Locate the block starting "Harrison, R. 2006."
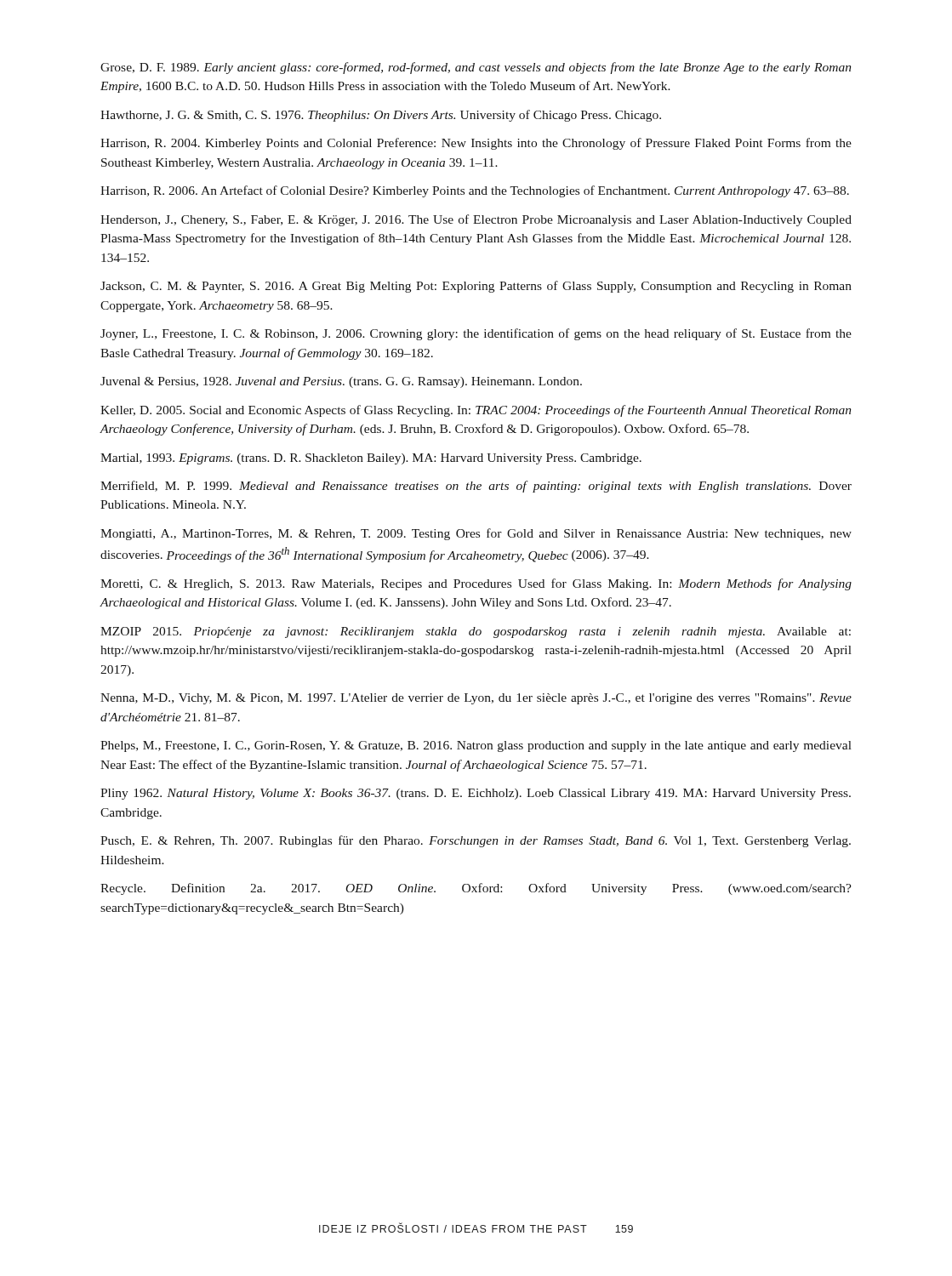952x1276 pixels. coord(475,190)
